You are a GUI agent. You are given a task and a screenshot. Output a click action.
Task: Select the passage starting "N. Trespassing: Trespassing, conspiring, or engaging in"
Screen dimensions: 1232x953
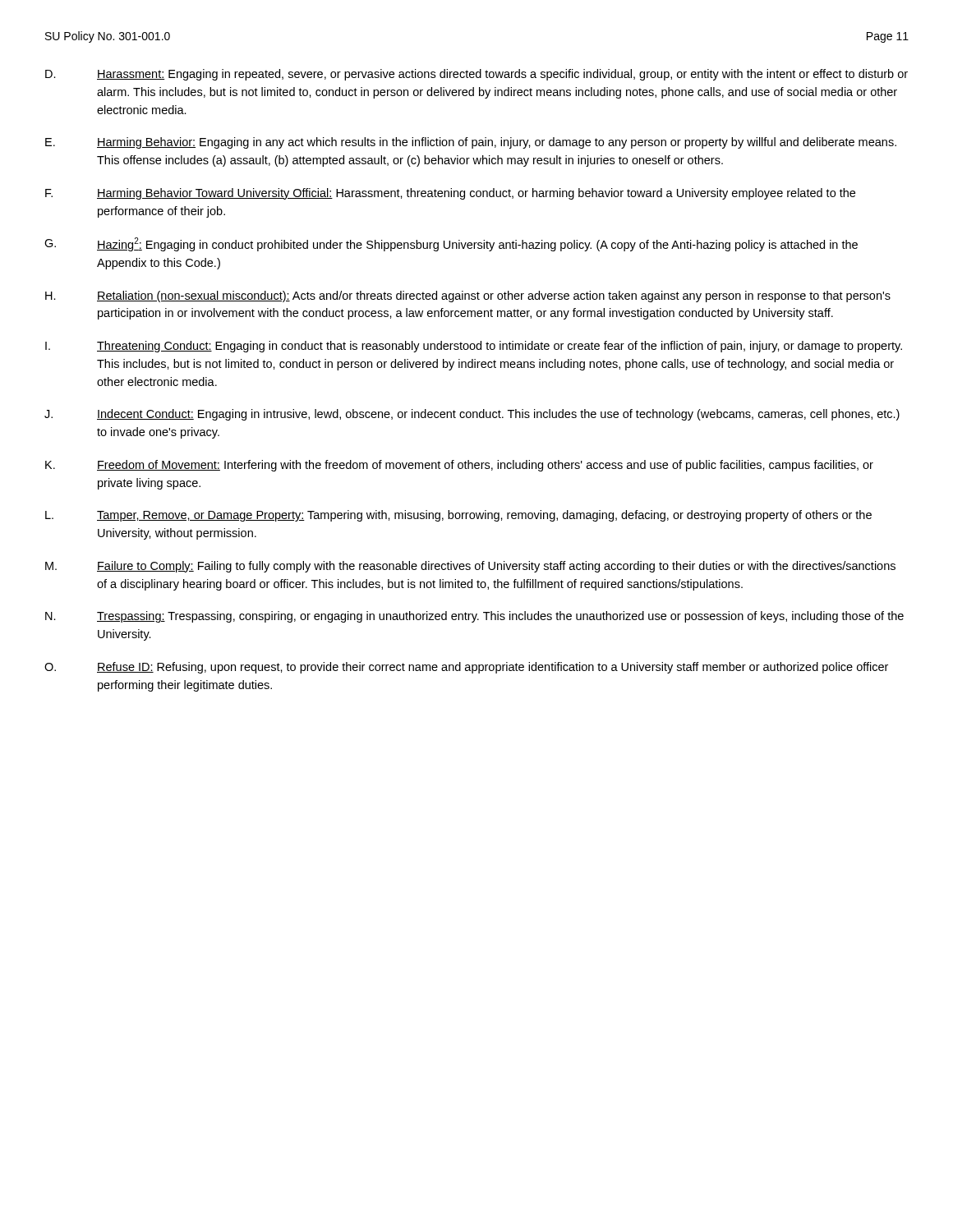[x=476, y=626]
